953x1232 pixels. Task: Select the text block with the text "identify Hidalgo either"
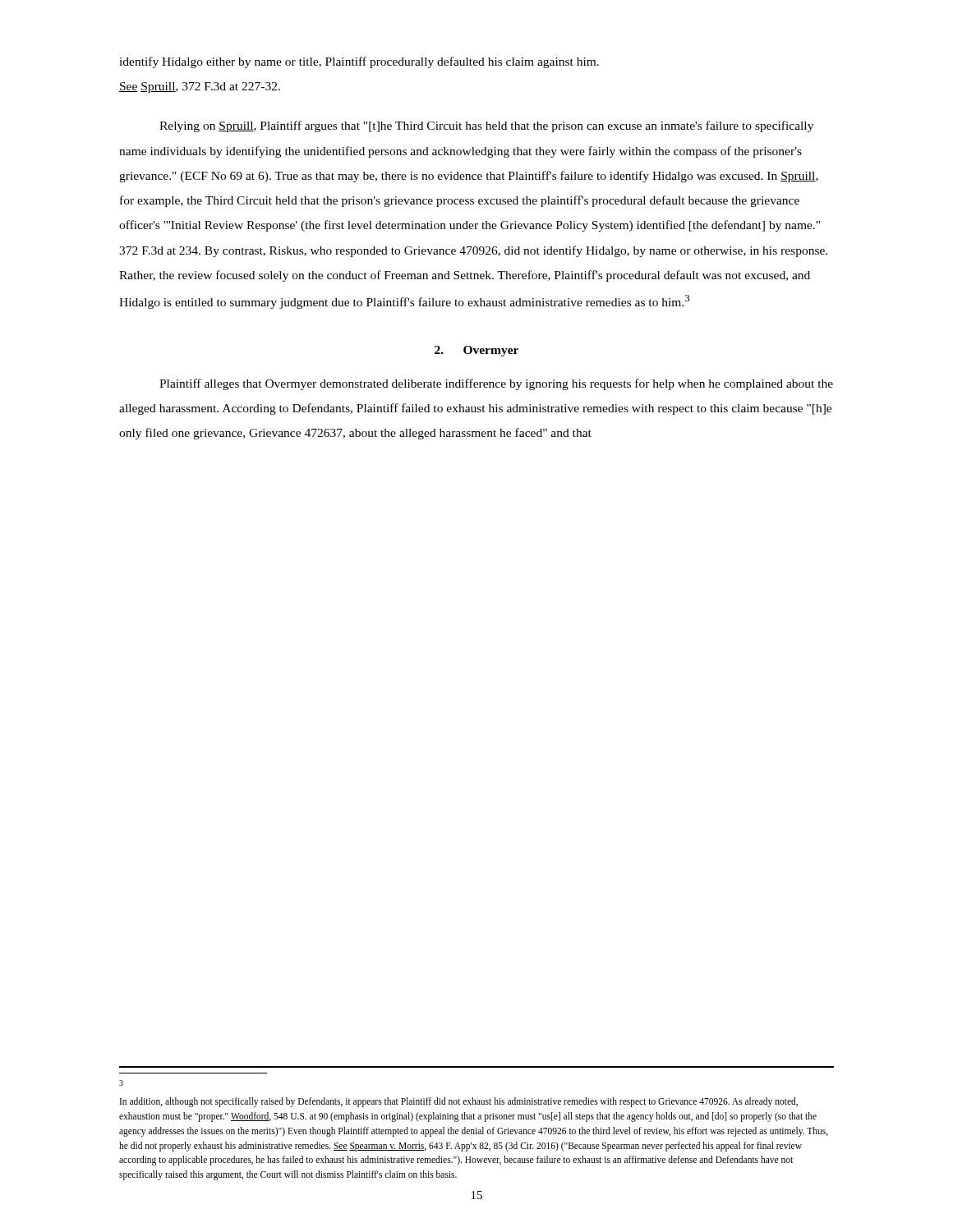[x=476, y=74]
